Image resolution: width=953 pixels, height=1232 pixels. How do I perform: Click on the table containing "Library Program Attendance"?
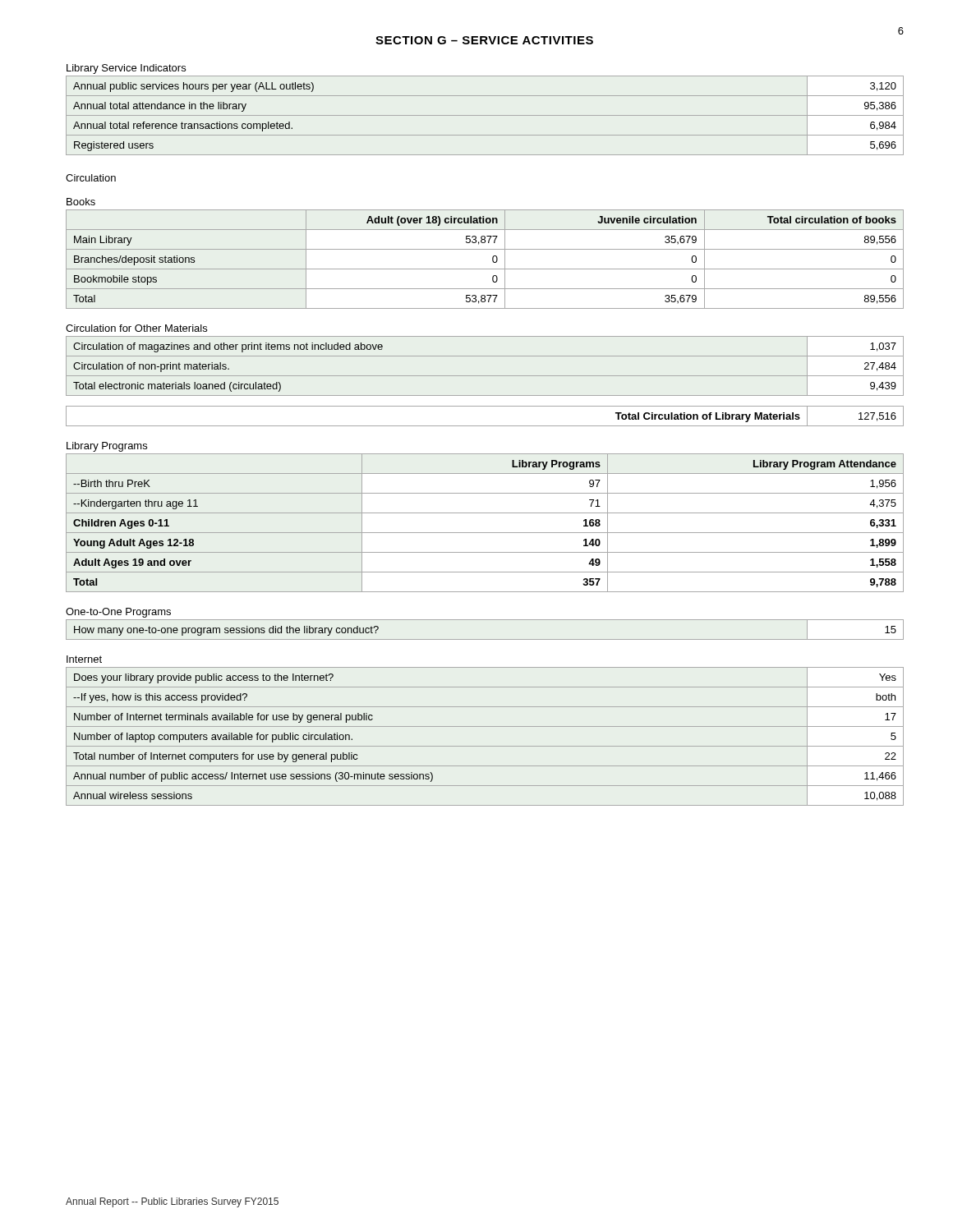485,523
